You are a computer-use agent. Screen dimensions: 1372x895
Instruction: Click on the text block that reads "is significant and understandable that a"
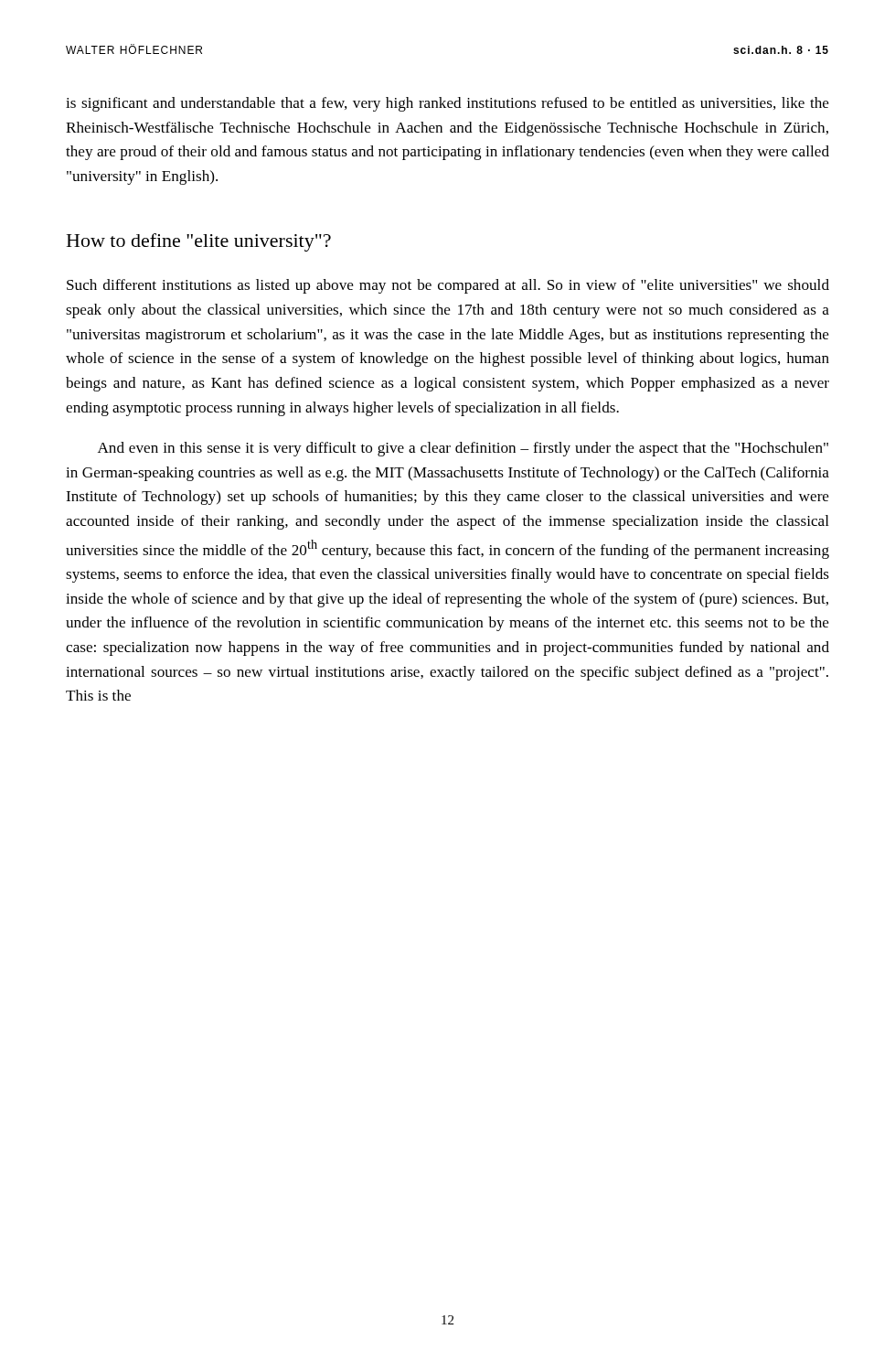[x=448, y=139]
